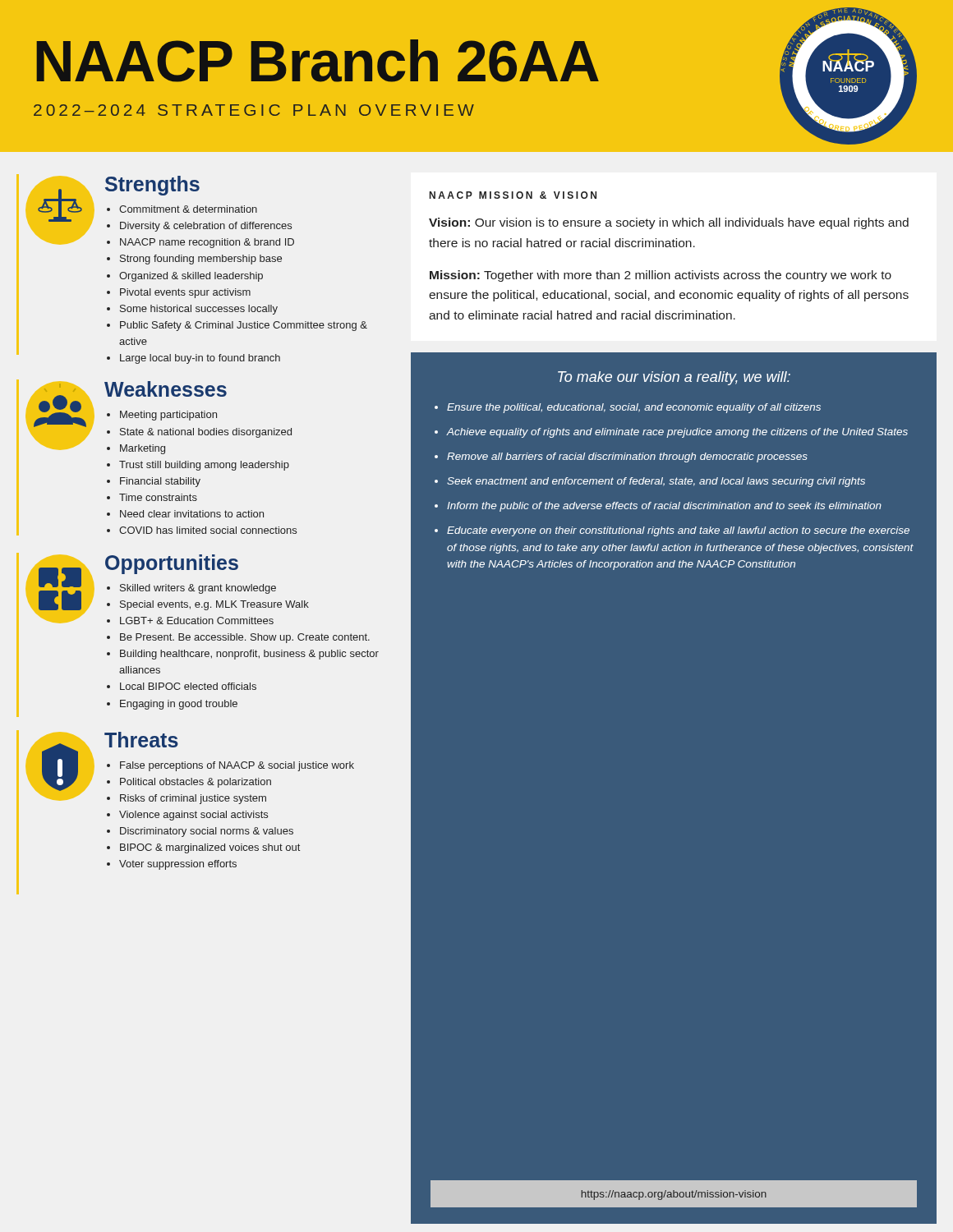Screen dimensions: 1232x953
Task: Locate the list item containing "Organized & skilled leadership"
Action: (191, 275)
